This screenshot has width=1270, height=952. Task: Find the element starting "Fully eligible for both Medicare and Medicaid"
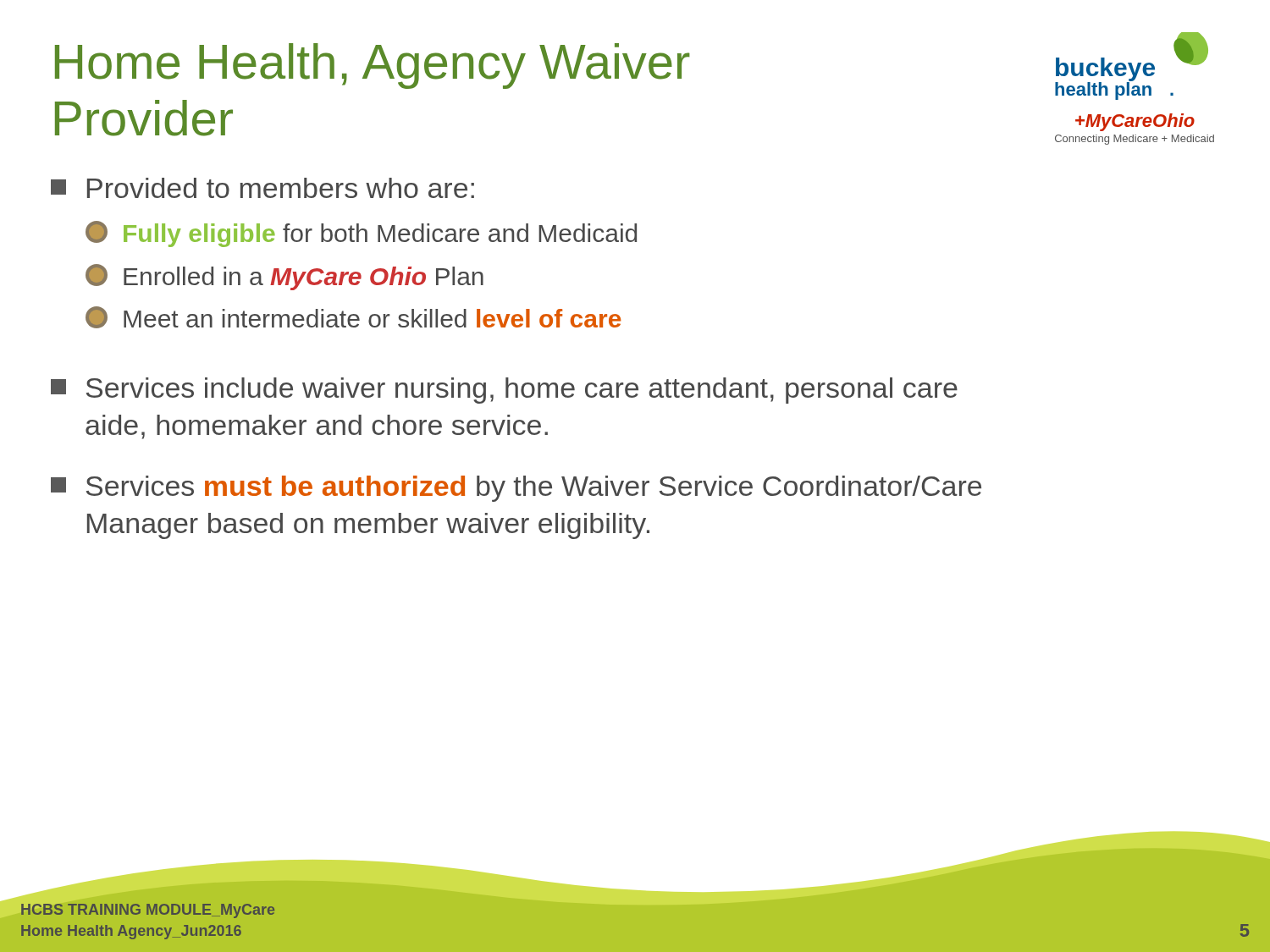380,233
